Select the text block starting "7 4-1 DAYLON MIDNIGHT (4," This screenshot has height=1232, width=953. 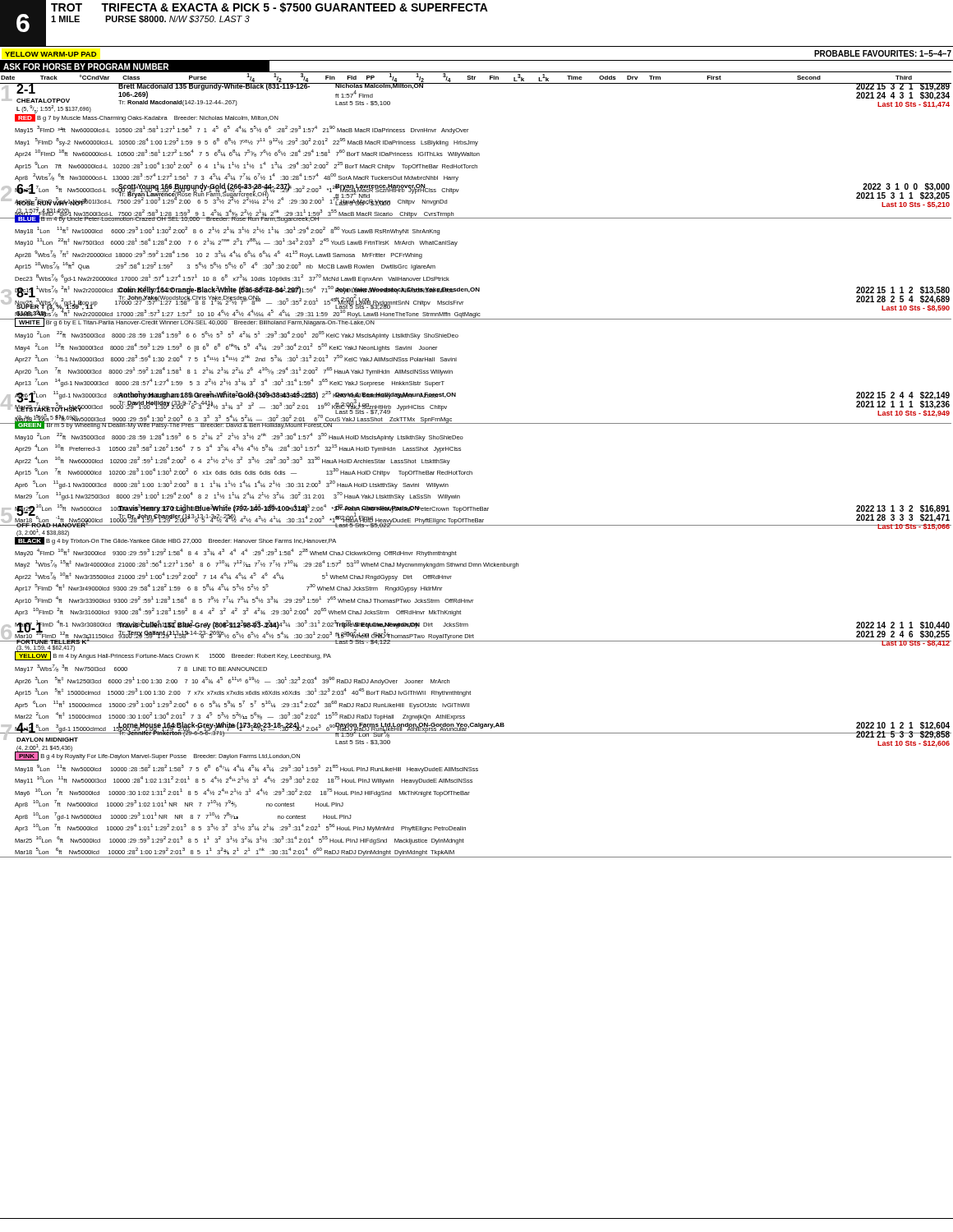(476, 789)
